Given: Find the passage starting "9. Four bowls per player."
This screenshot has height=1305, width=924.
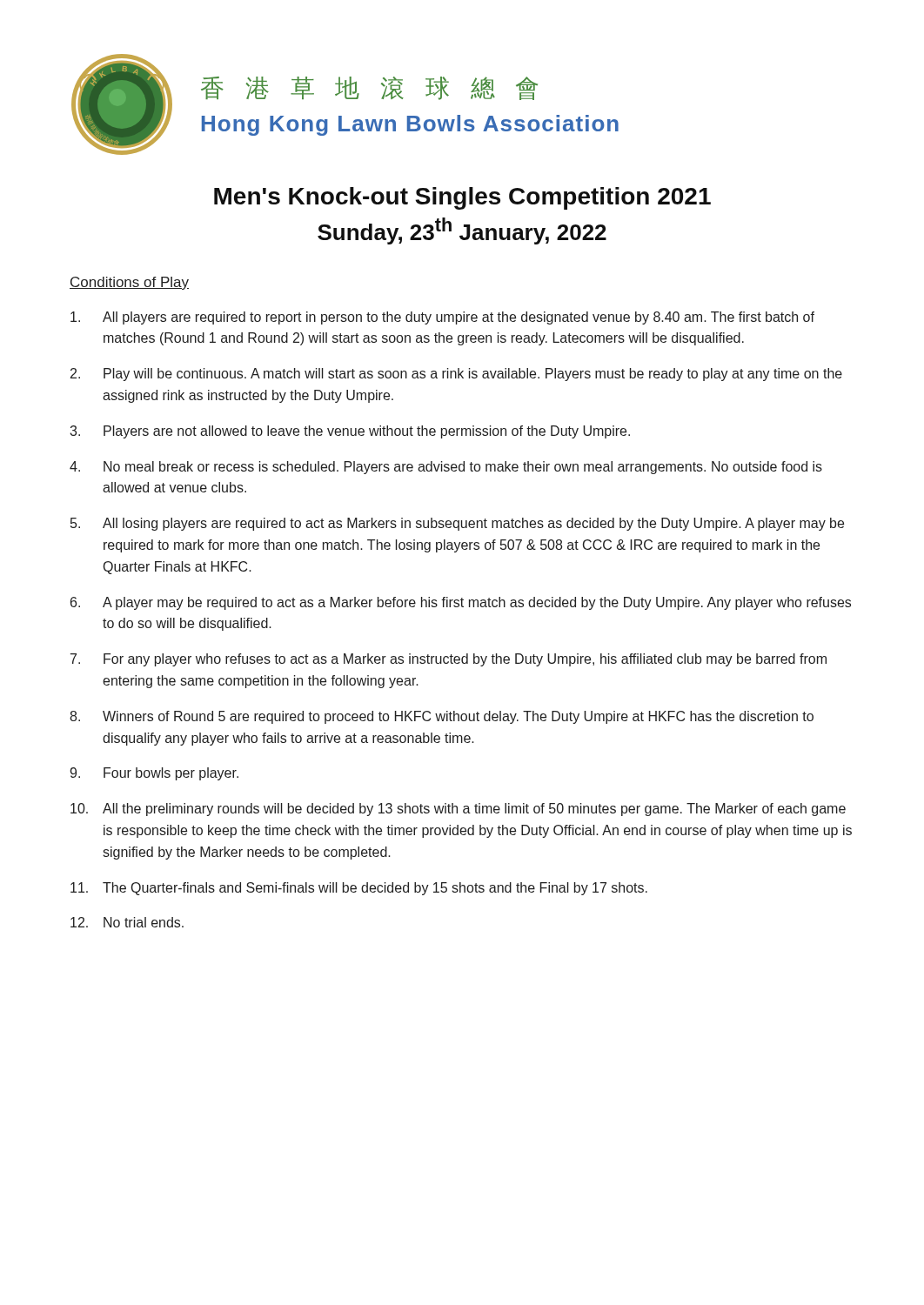Looking at the screenshot, I should (x=154, y=774).
